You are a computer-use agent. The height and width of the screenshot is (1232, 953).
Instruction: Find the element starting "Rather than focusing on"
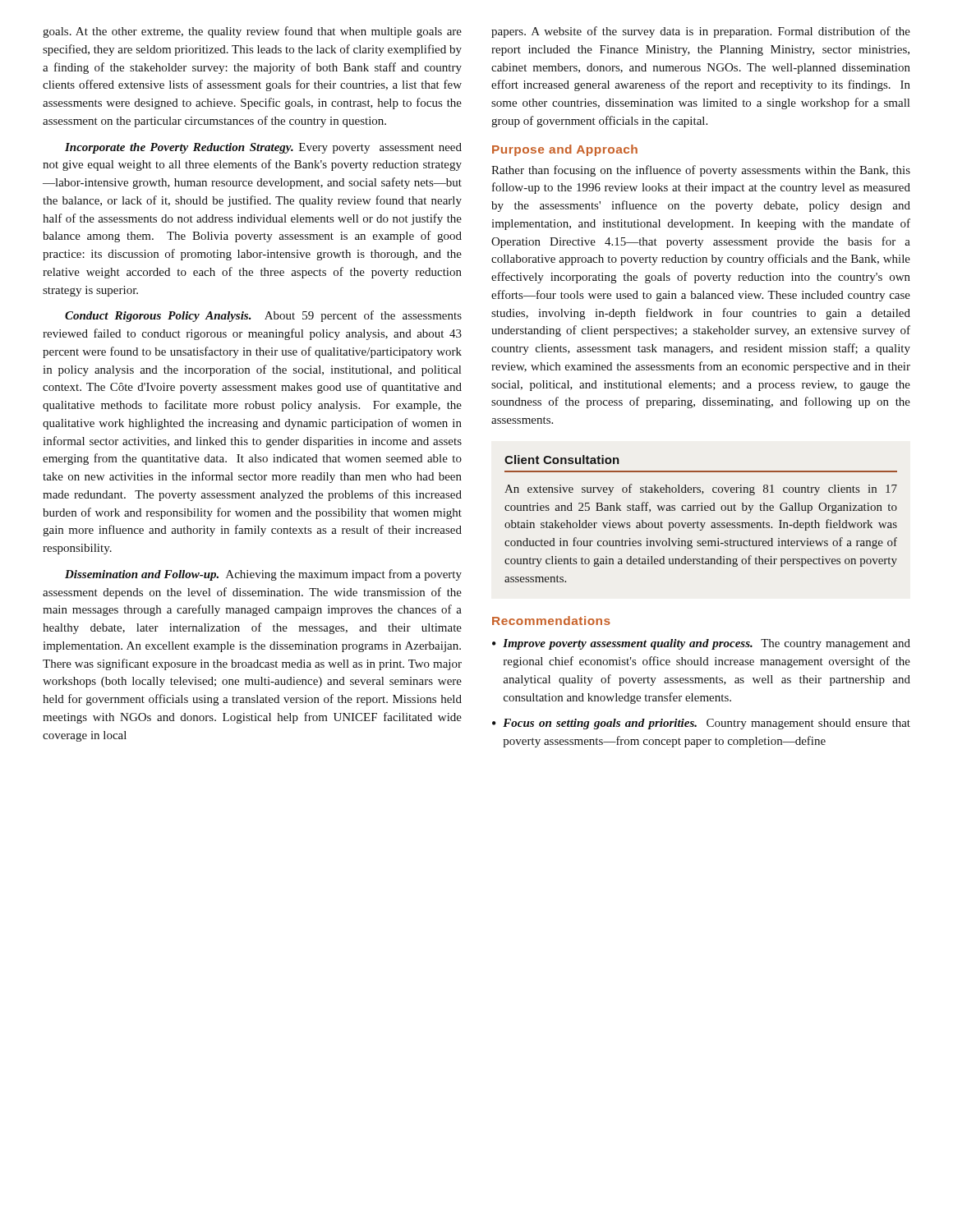coord(701,295)
